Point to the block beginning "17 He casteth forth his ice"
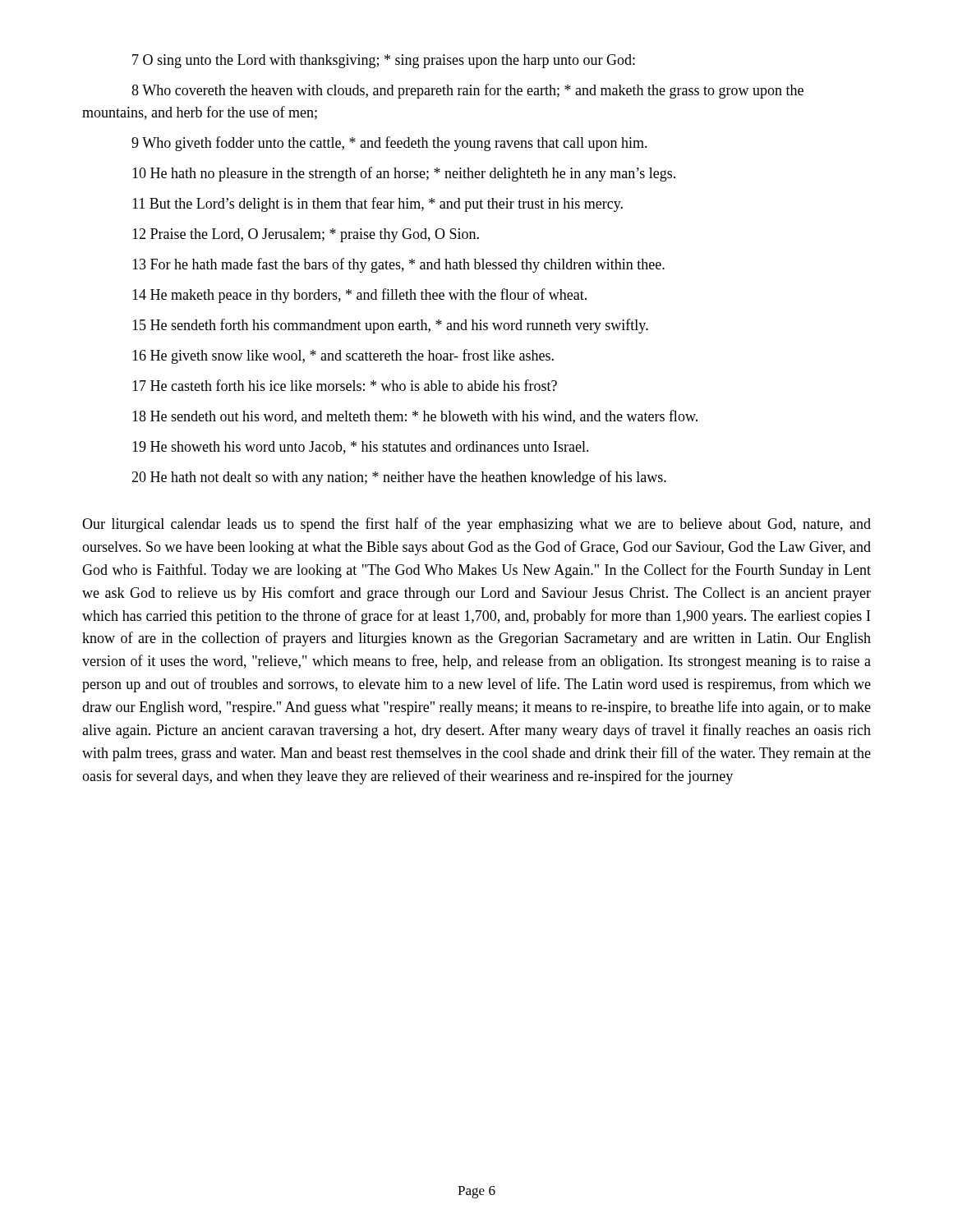This screenshot has width=953, height=1232. coord(344,386)
